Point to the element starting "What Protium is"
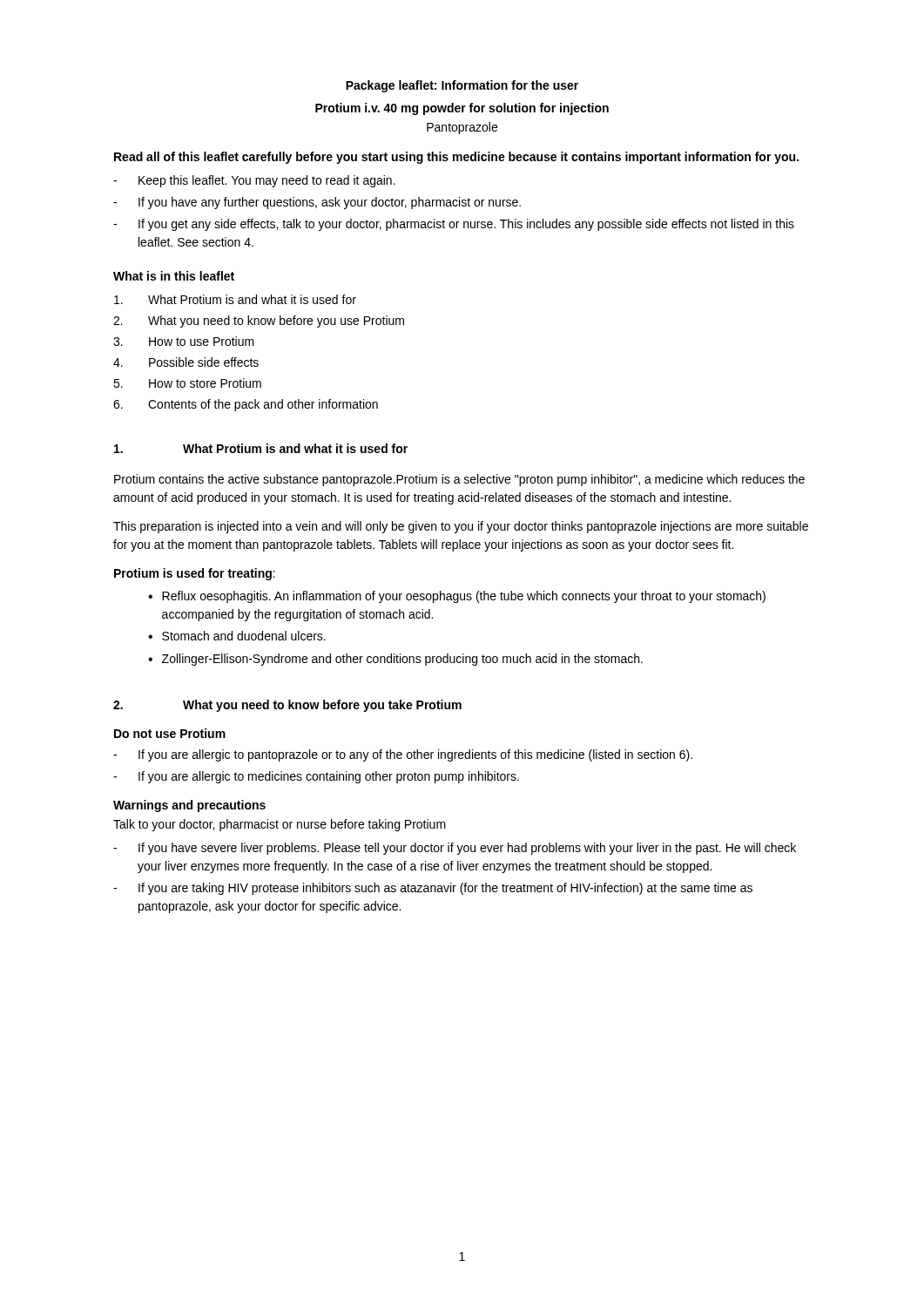 coord(235,300)
